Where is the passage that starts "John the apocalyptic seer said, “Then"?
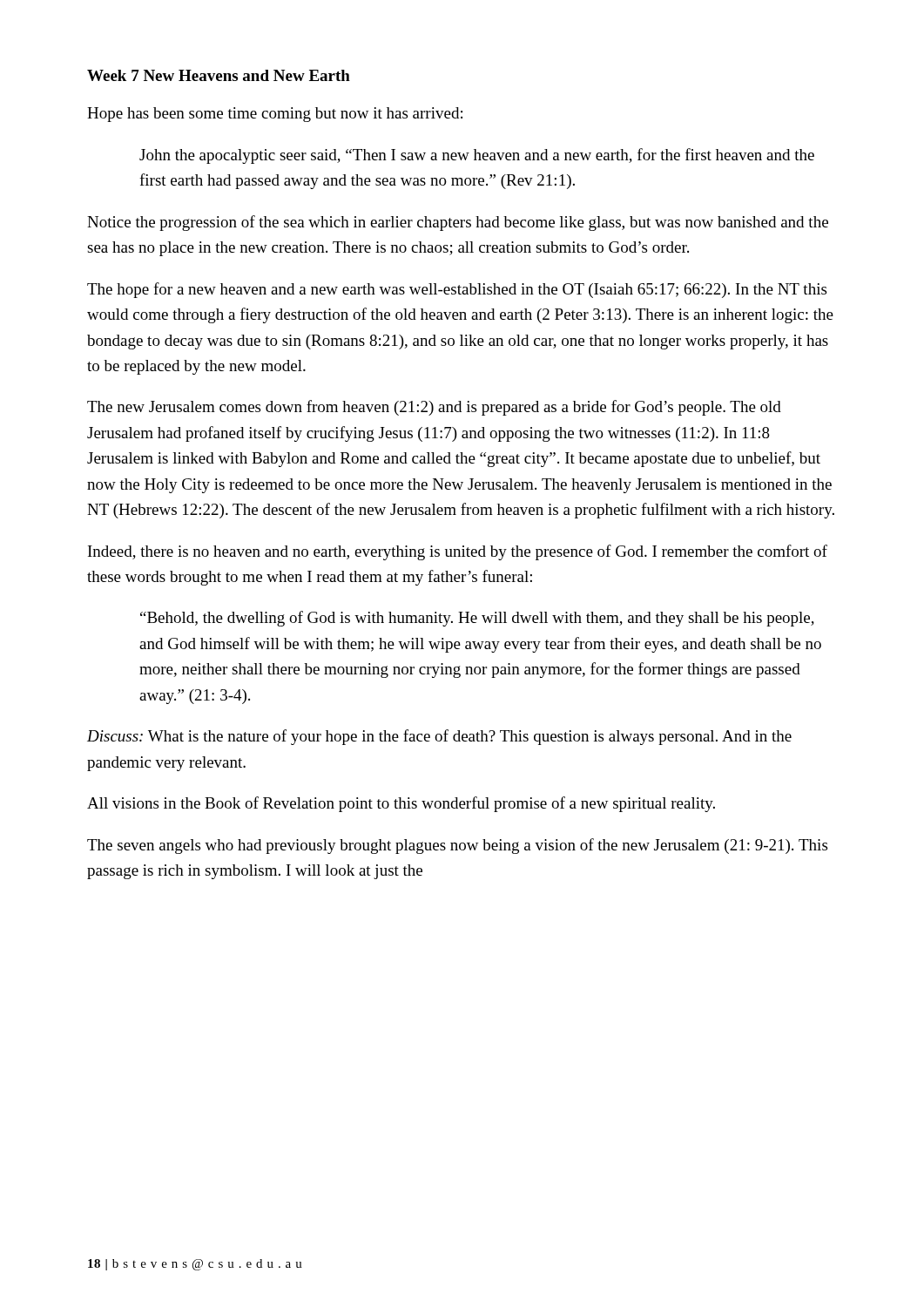Image resolution: width=924 pixels, height=1307 pixels. (x=477, y=167)
